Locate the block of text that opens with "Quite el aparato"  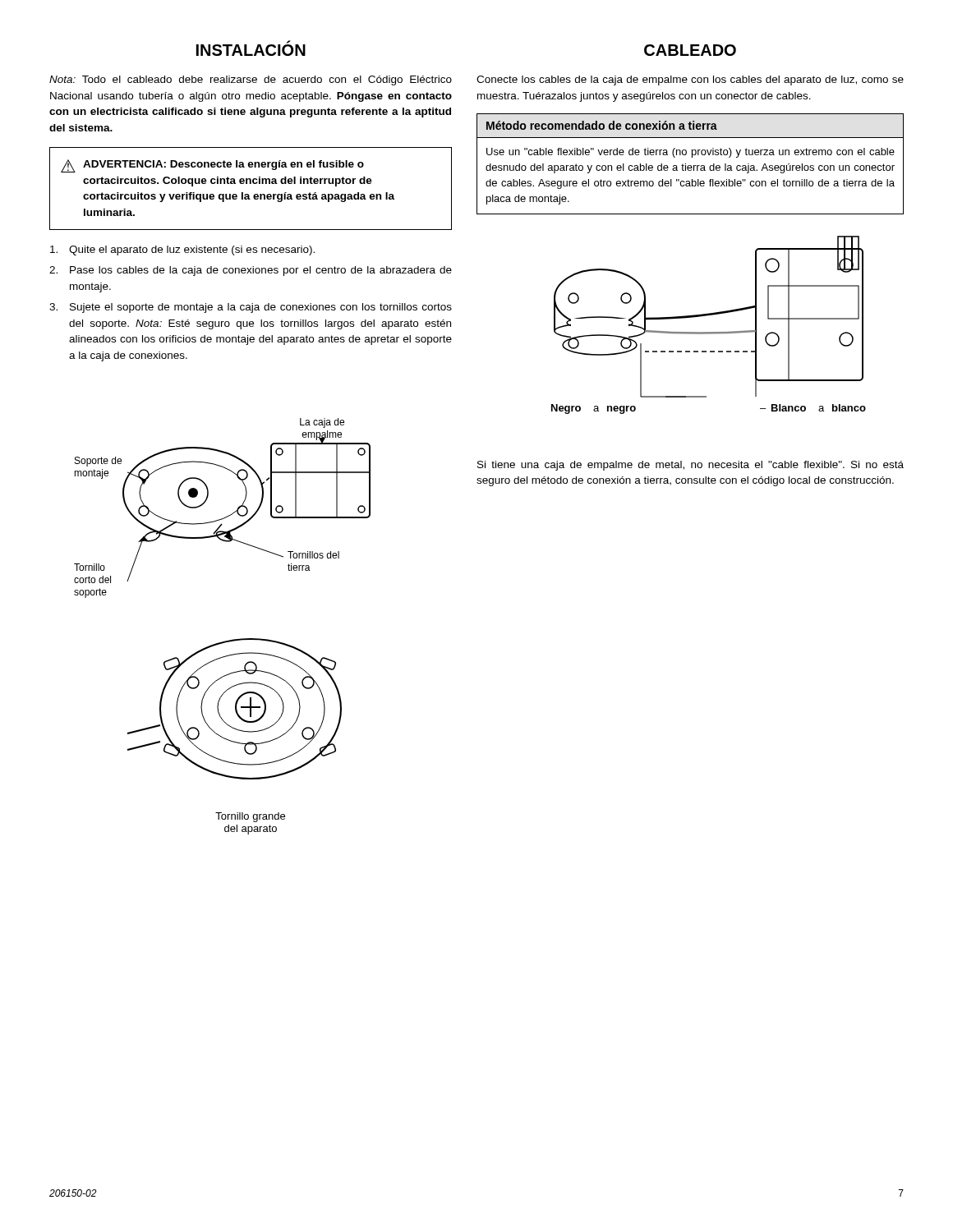251,249
